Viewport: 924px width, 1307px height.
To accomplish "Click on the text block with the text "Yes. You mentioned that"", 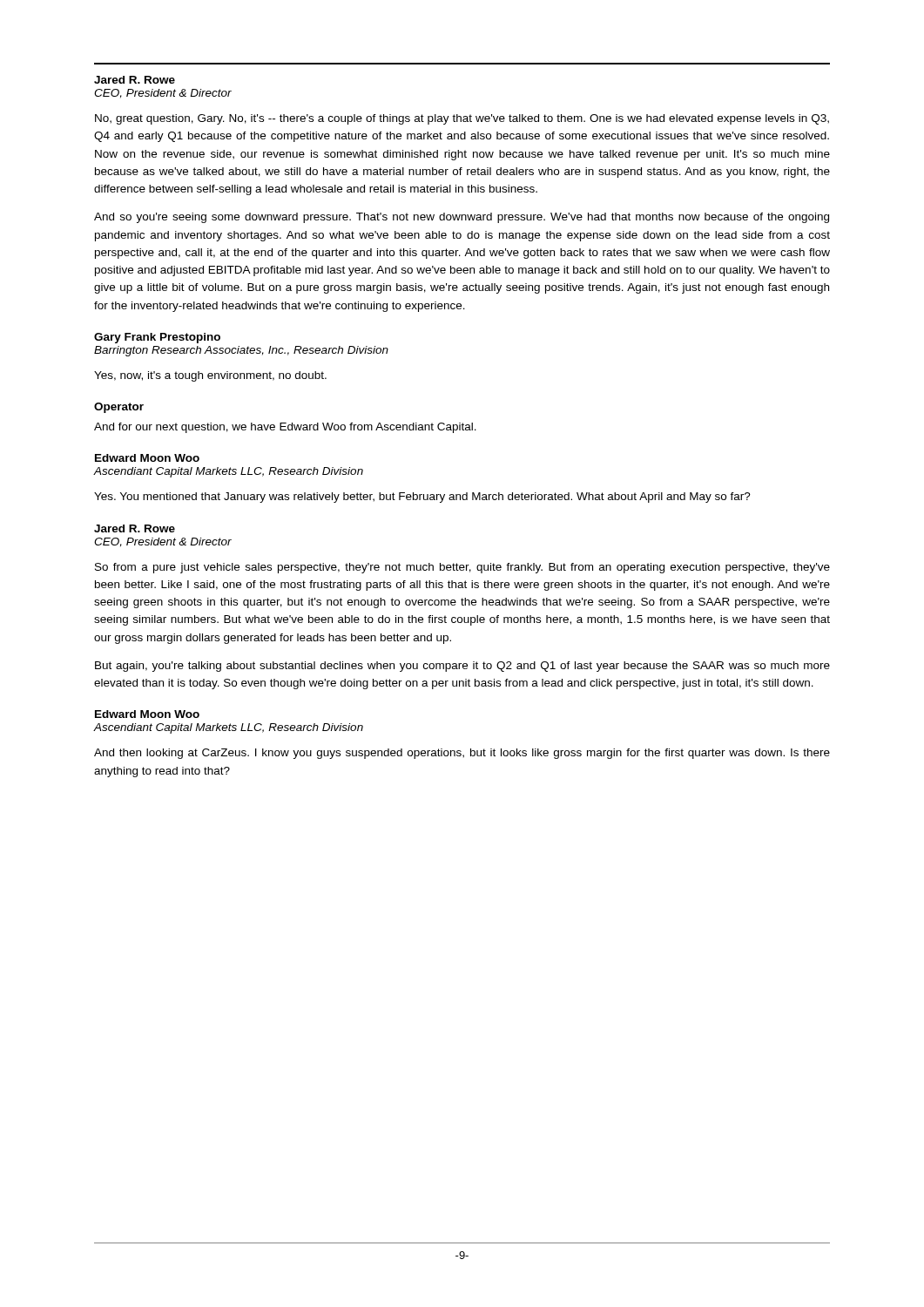I will (x=422, y=496).
